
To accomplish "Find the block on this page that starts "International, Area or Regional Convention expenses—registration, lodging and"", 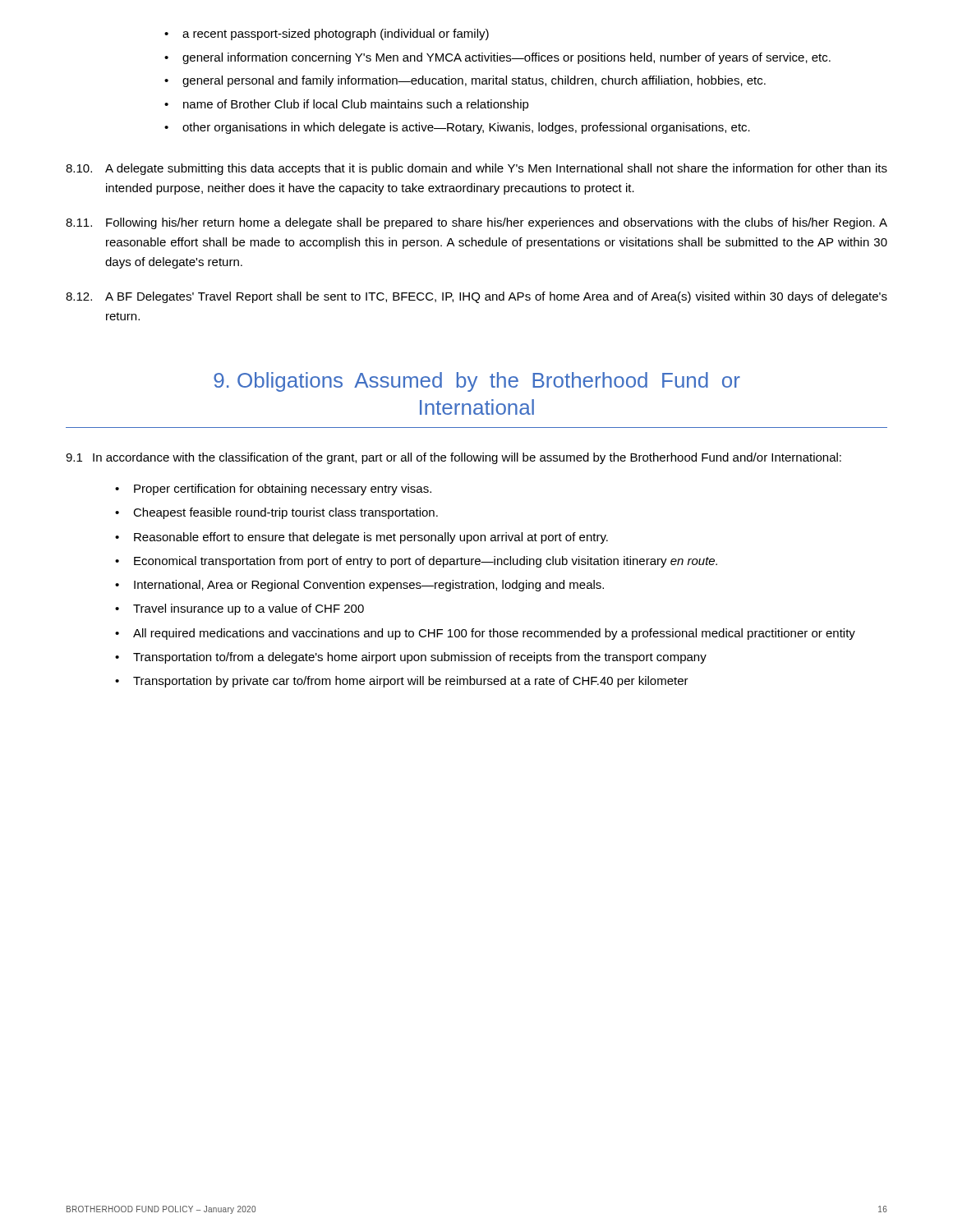I will coord(369,584).
